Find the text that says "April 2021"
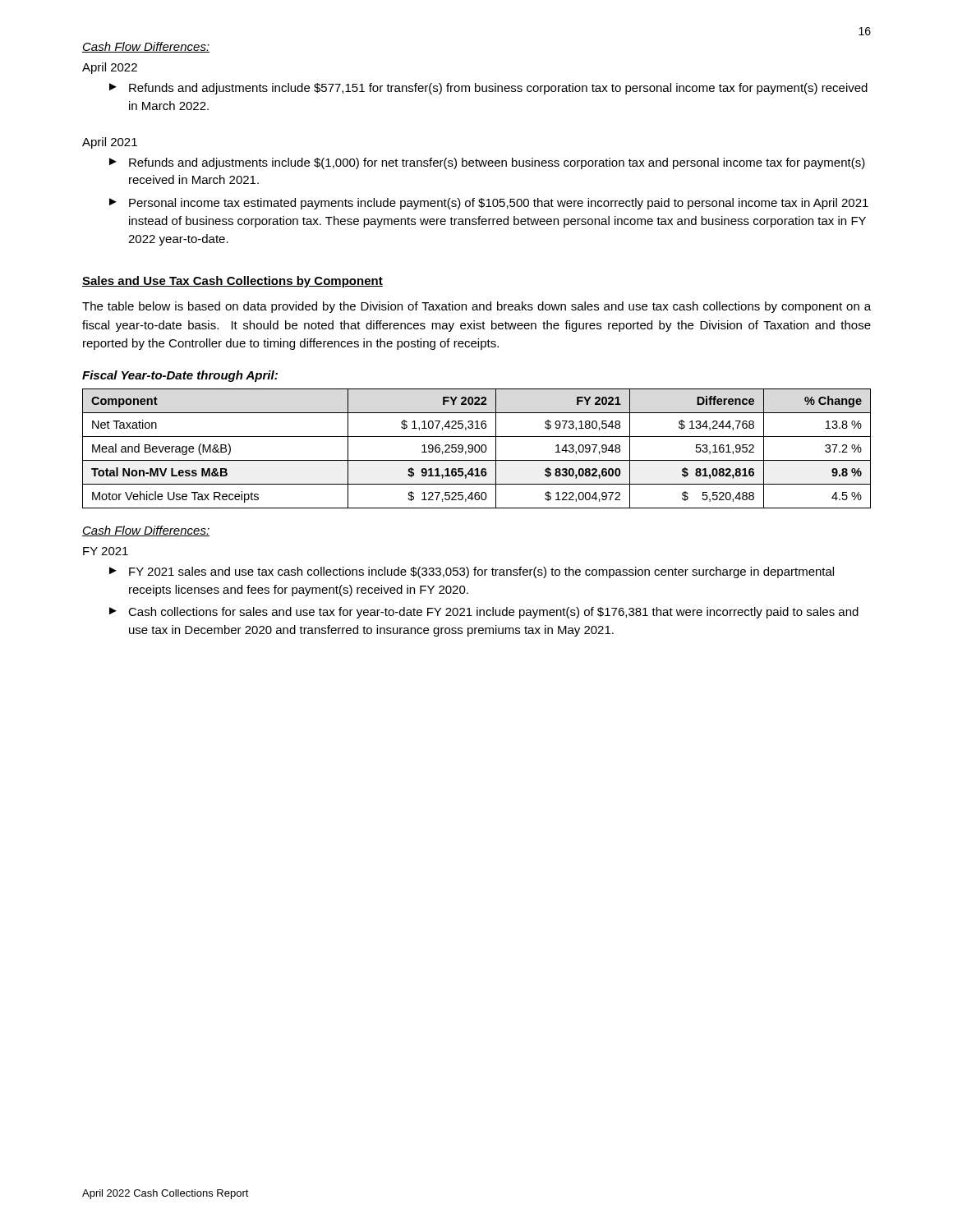The image size is (953, 1232). click(x=110, y=141)
